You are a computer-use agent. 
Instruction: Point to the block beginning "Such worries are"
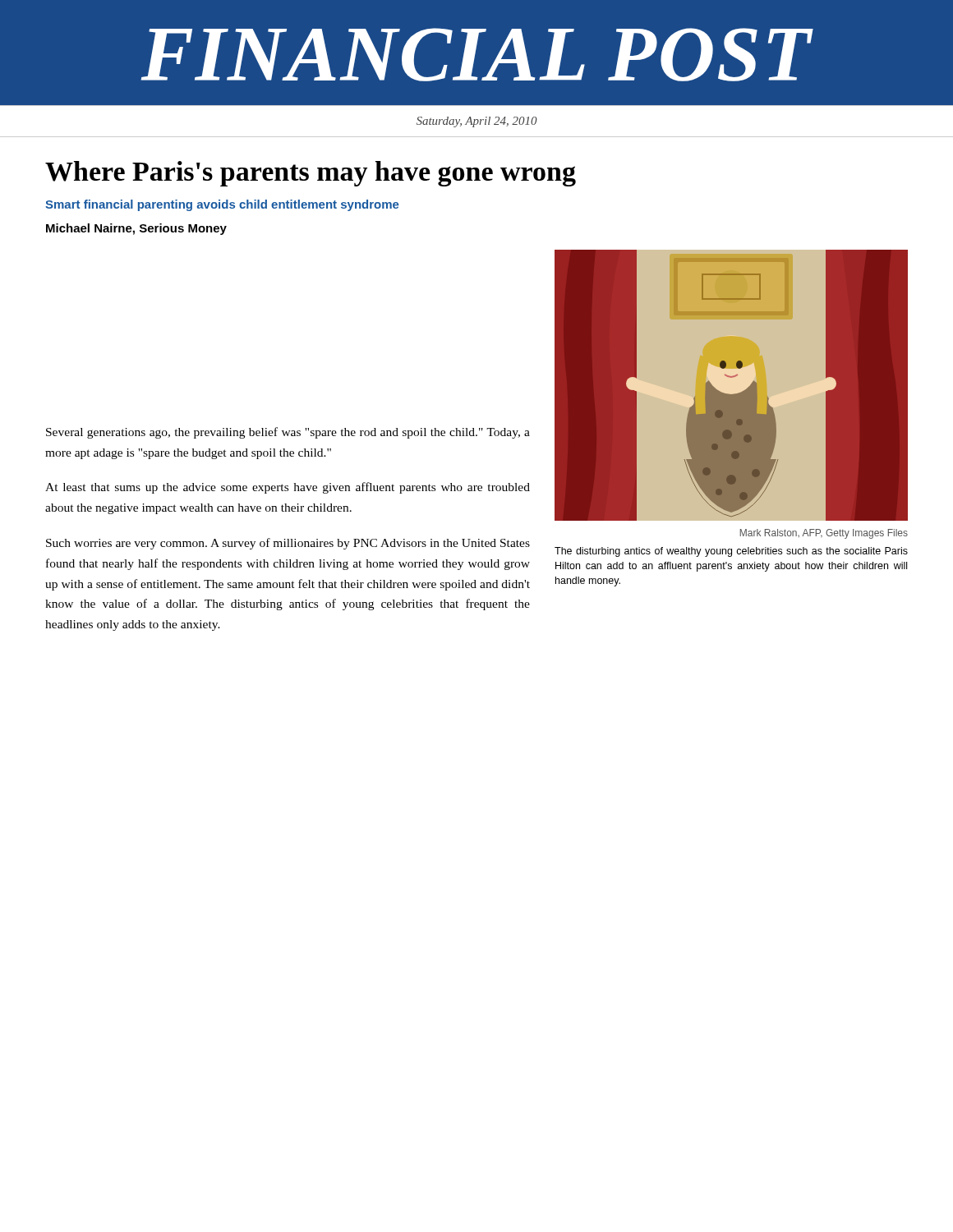[x=288, y=583]
